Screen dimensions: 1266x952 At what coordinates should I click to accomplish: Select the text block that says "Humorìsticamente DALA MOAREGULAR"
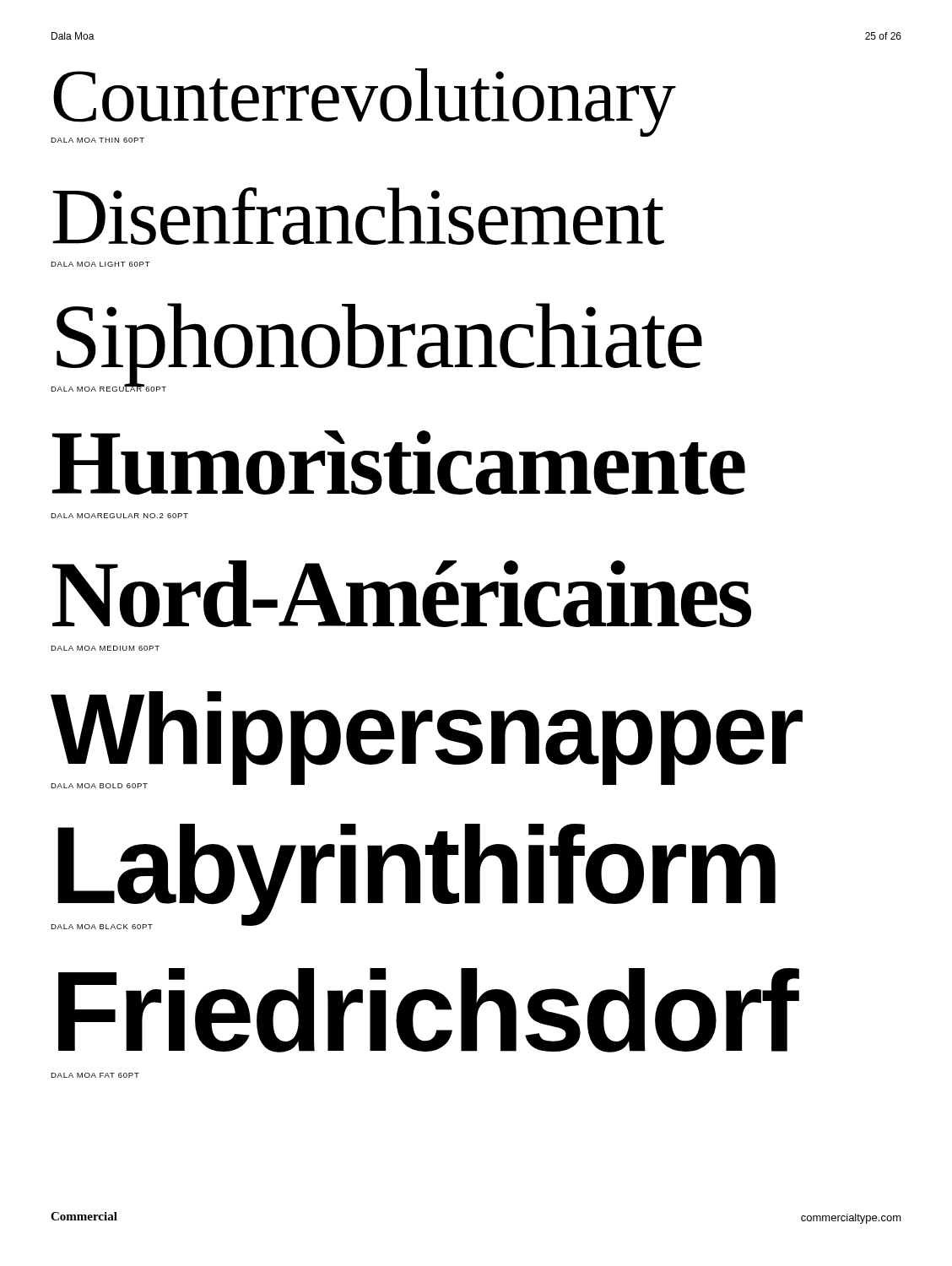pos(476,469)
